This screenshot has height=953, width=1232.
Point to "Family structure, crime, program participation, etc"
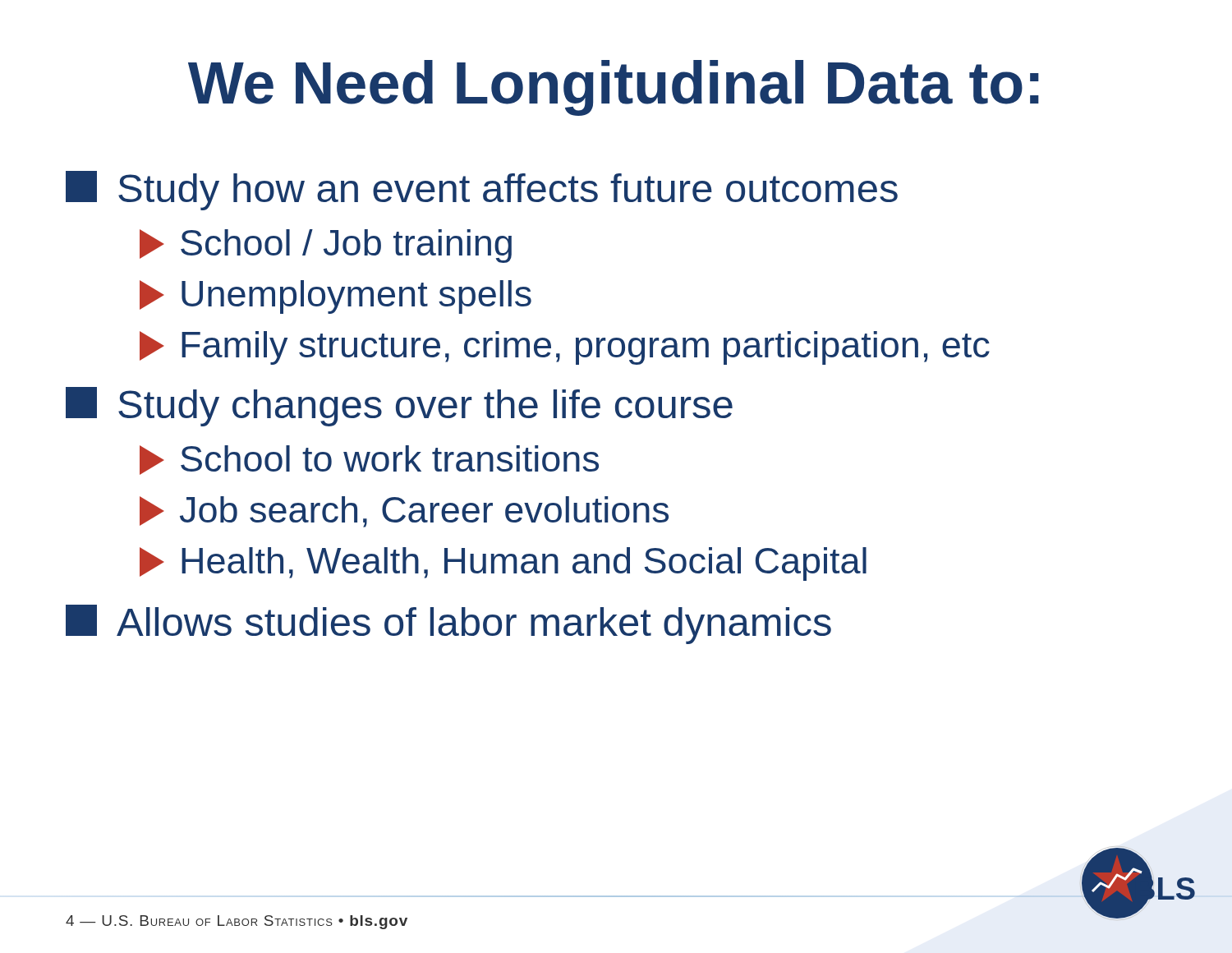pos(565,345)
